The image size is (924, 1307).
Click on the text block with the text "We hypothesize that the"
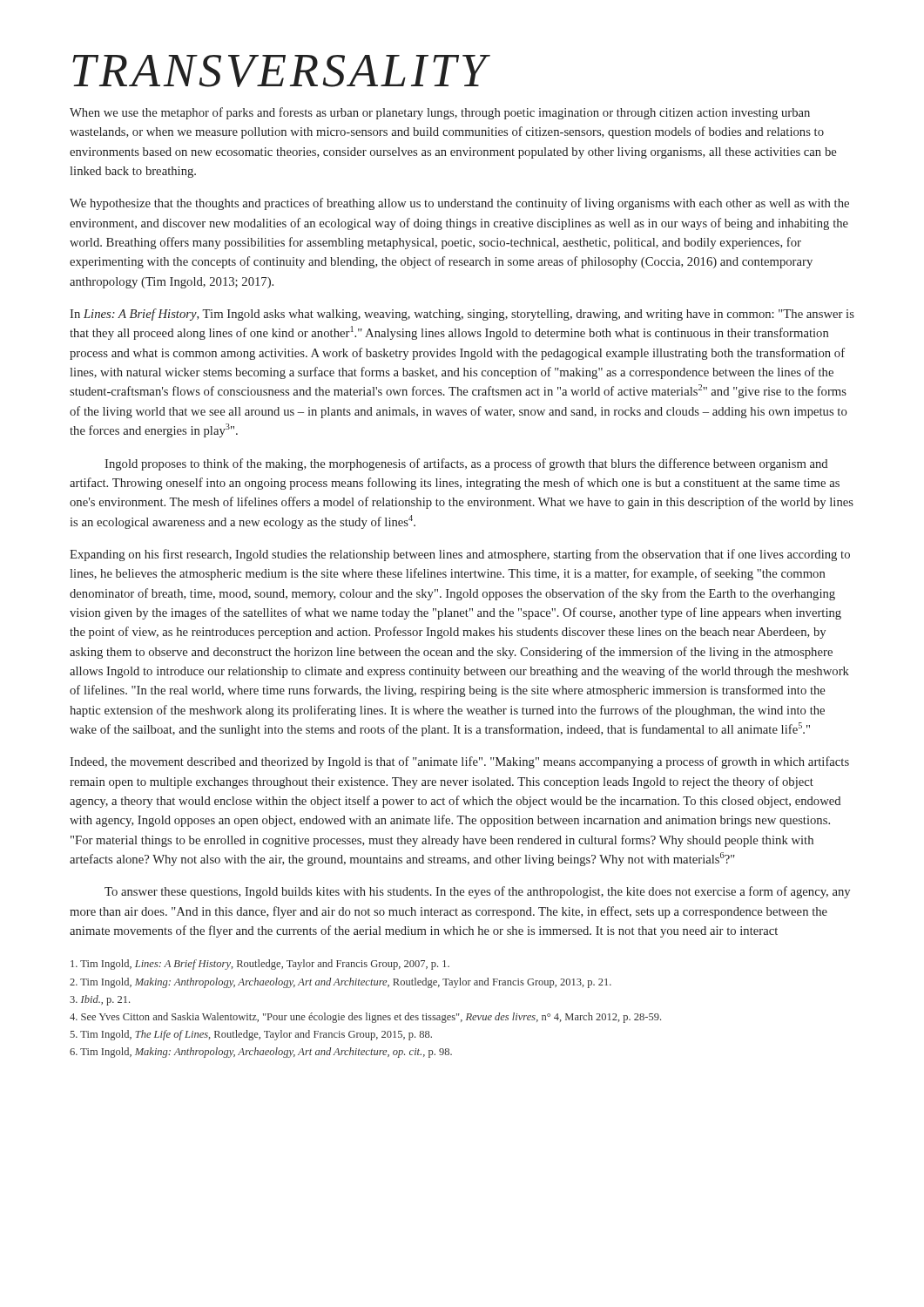[x=460, y=242]
